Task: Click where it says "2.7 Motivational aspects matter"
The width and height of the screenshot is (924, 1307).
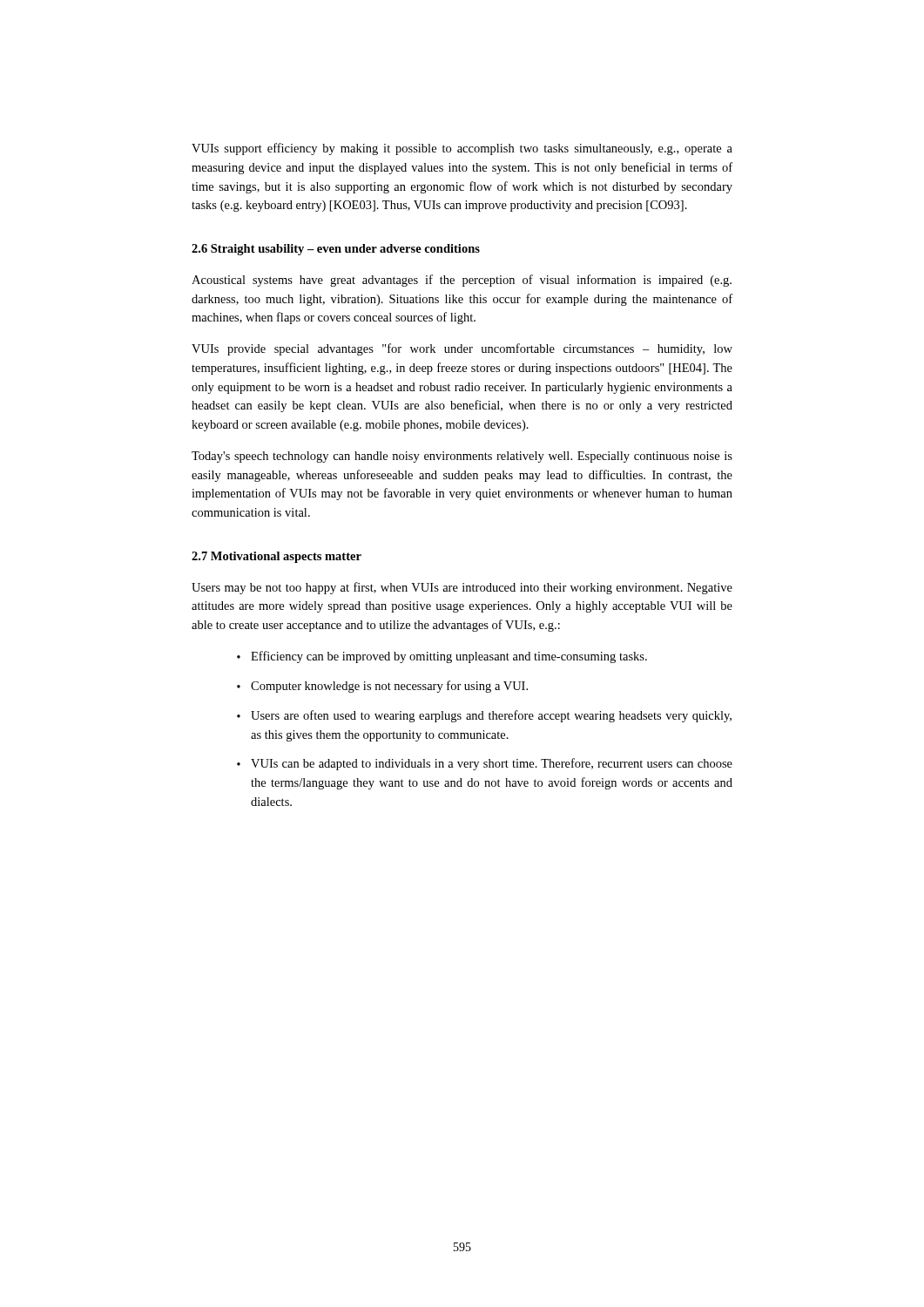Action: point(277,556)
